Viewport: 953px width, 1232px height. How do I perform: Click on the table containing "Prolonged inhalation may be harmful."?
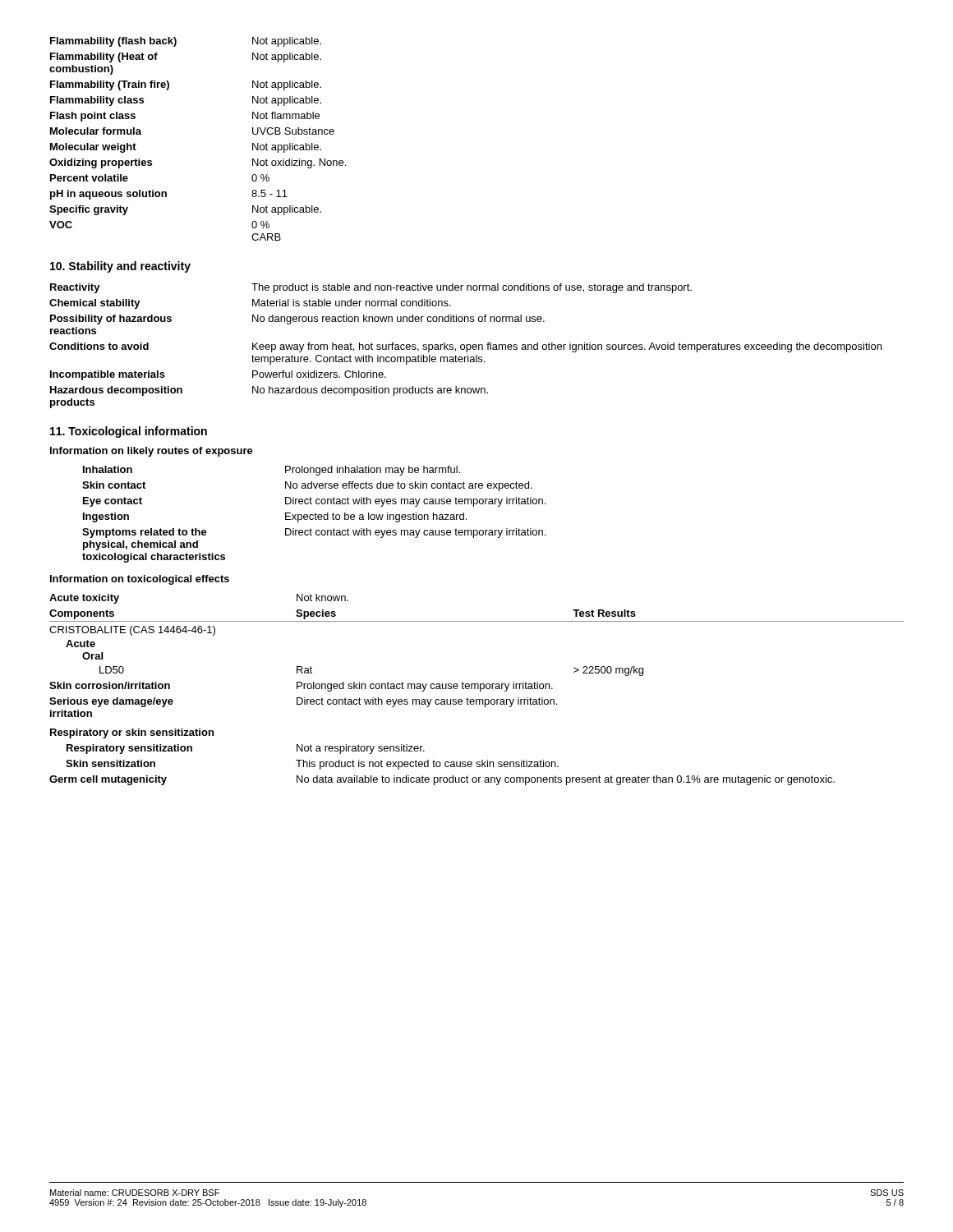[476, 513]
